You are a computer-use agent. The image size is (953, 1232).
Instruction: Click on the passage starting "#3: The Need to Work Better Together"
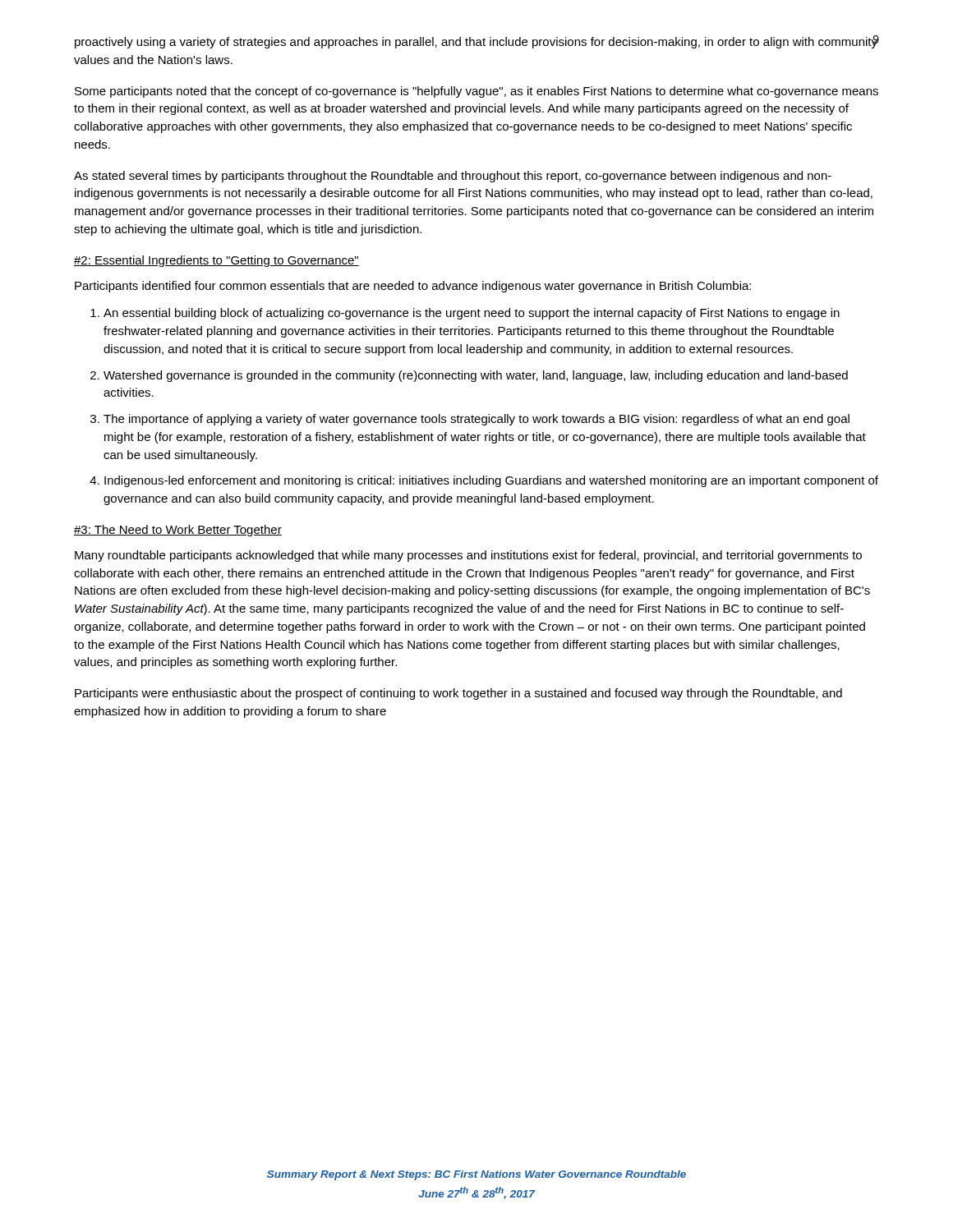178,529
